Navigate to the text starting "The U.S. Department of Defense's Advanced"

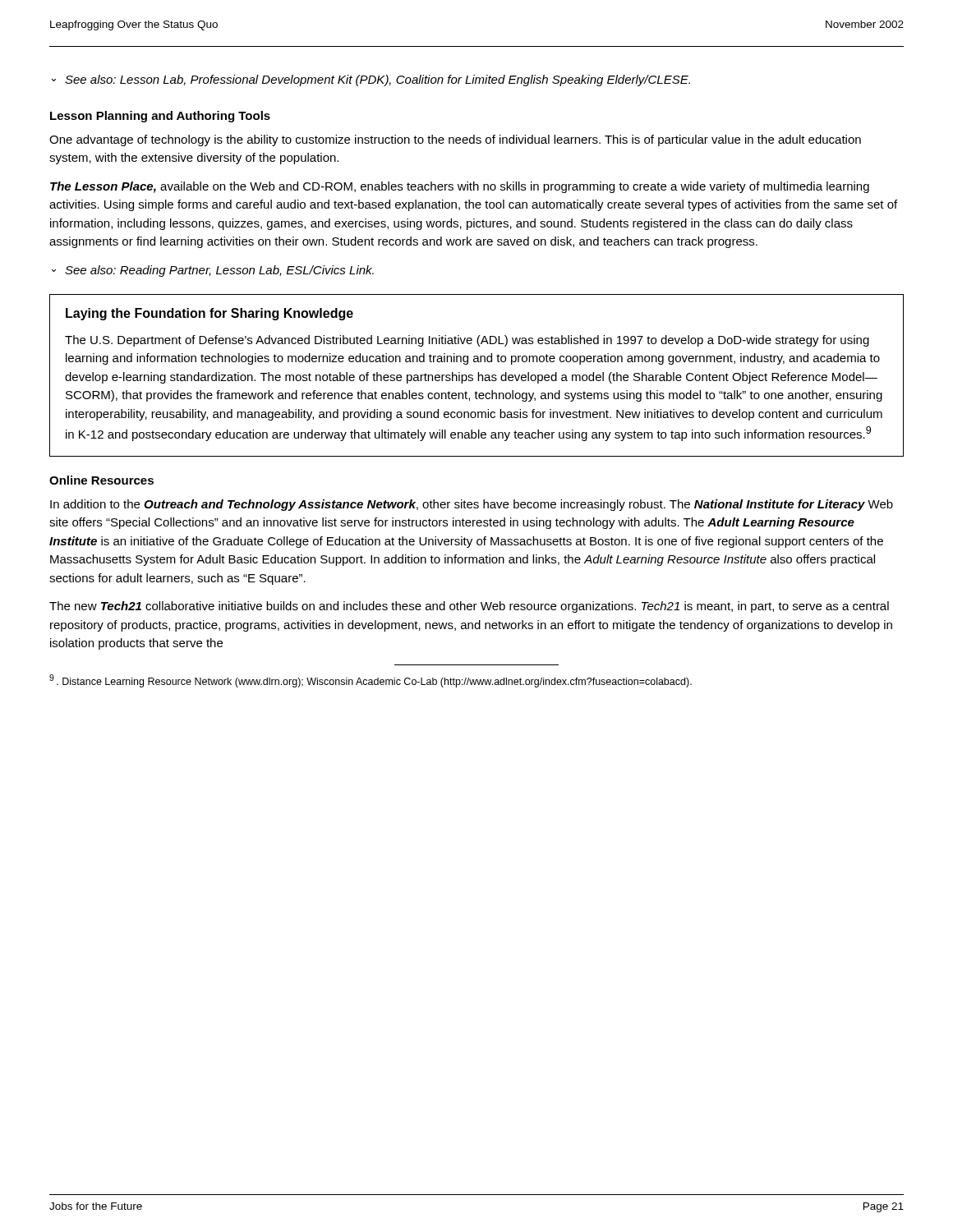474,387
